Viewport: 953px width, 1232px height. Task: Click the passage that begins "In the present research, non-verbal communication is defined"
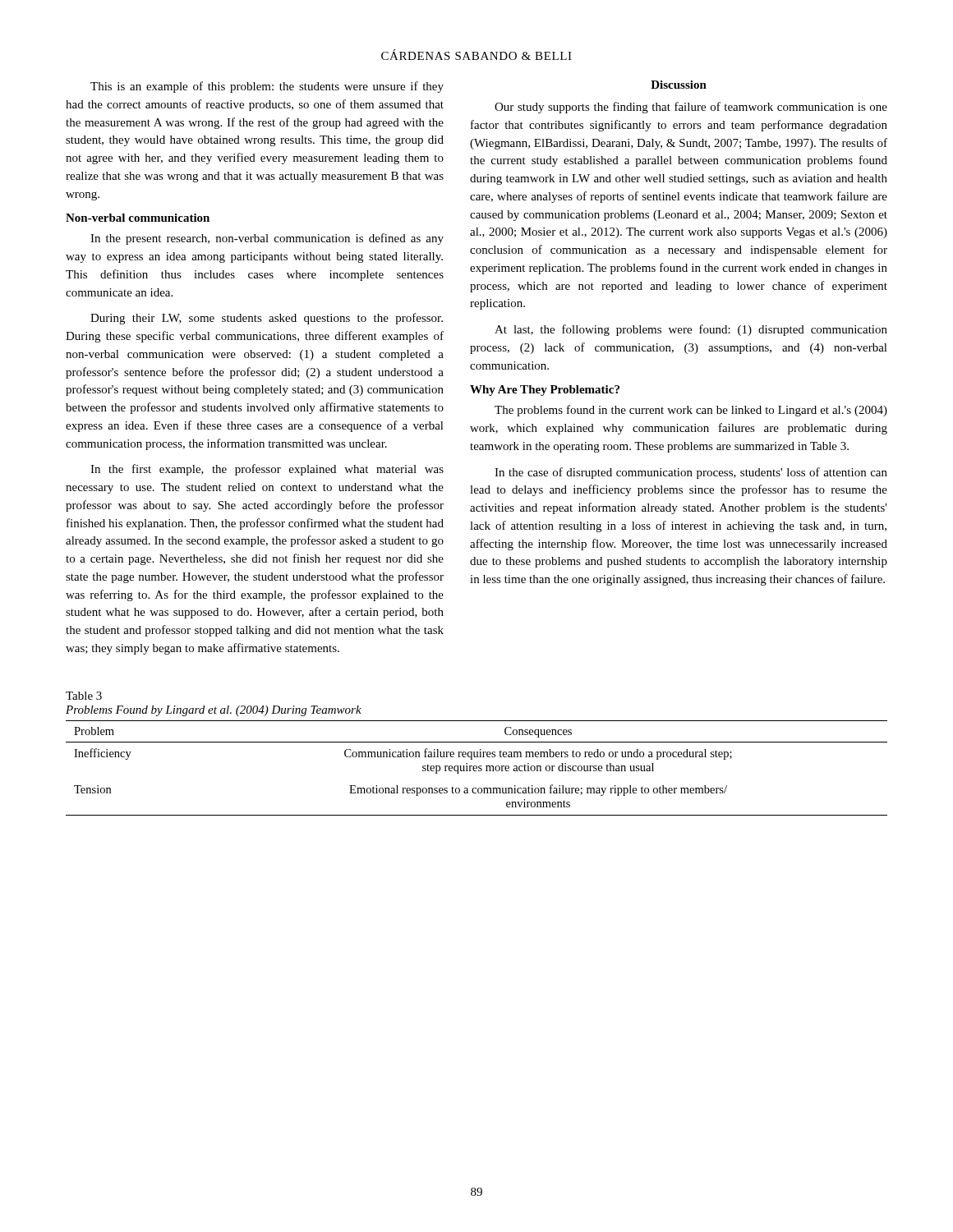click(255, 266)
